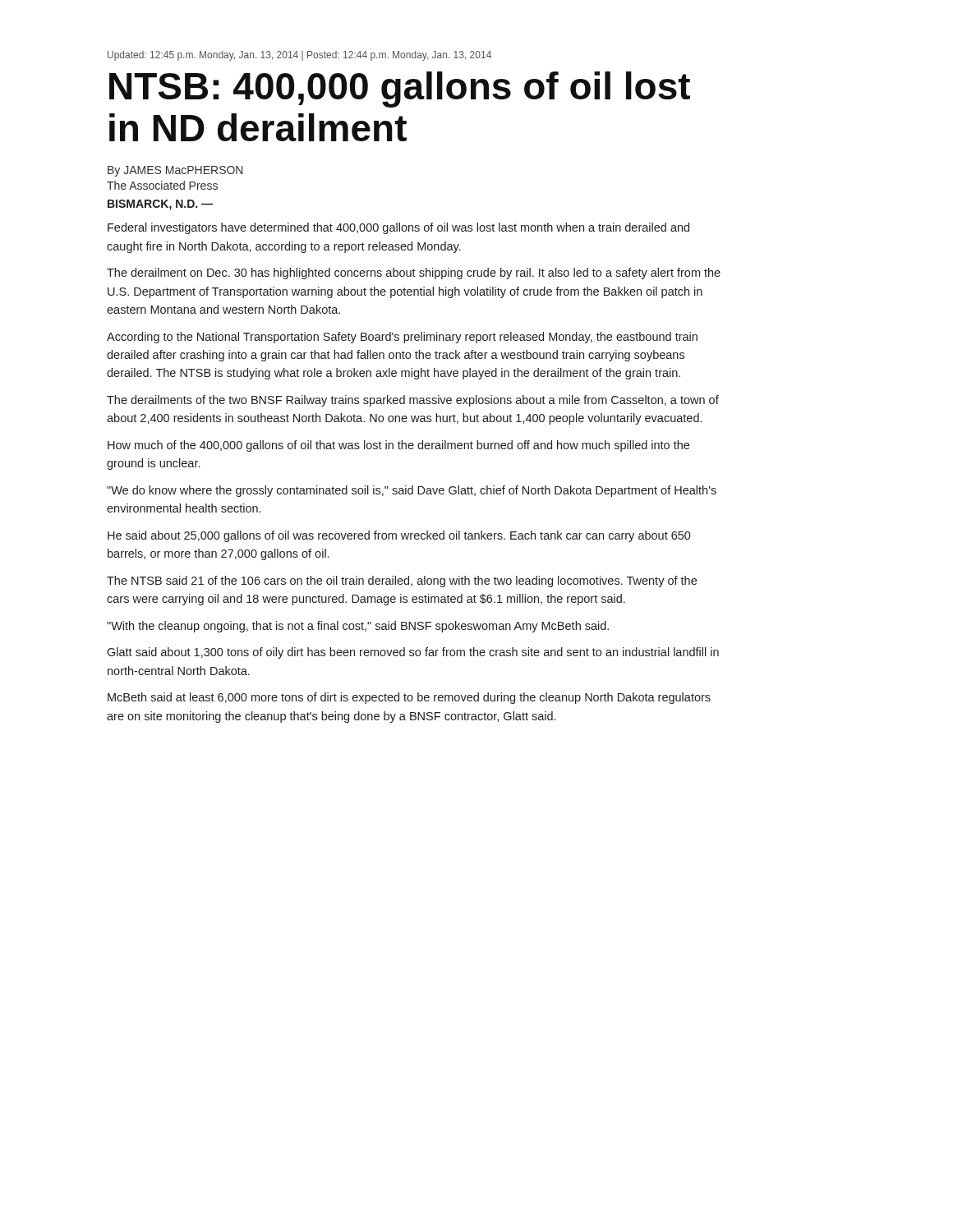Click the passage that begins "He said about 25,000 gallons of"
Viewport: 953px width, 1232px height.
[x=399, y=545]
